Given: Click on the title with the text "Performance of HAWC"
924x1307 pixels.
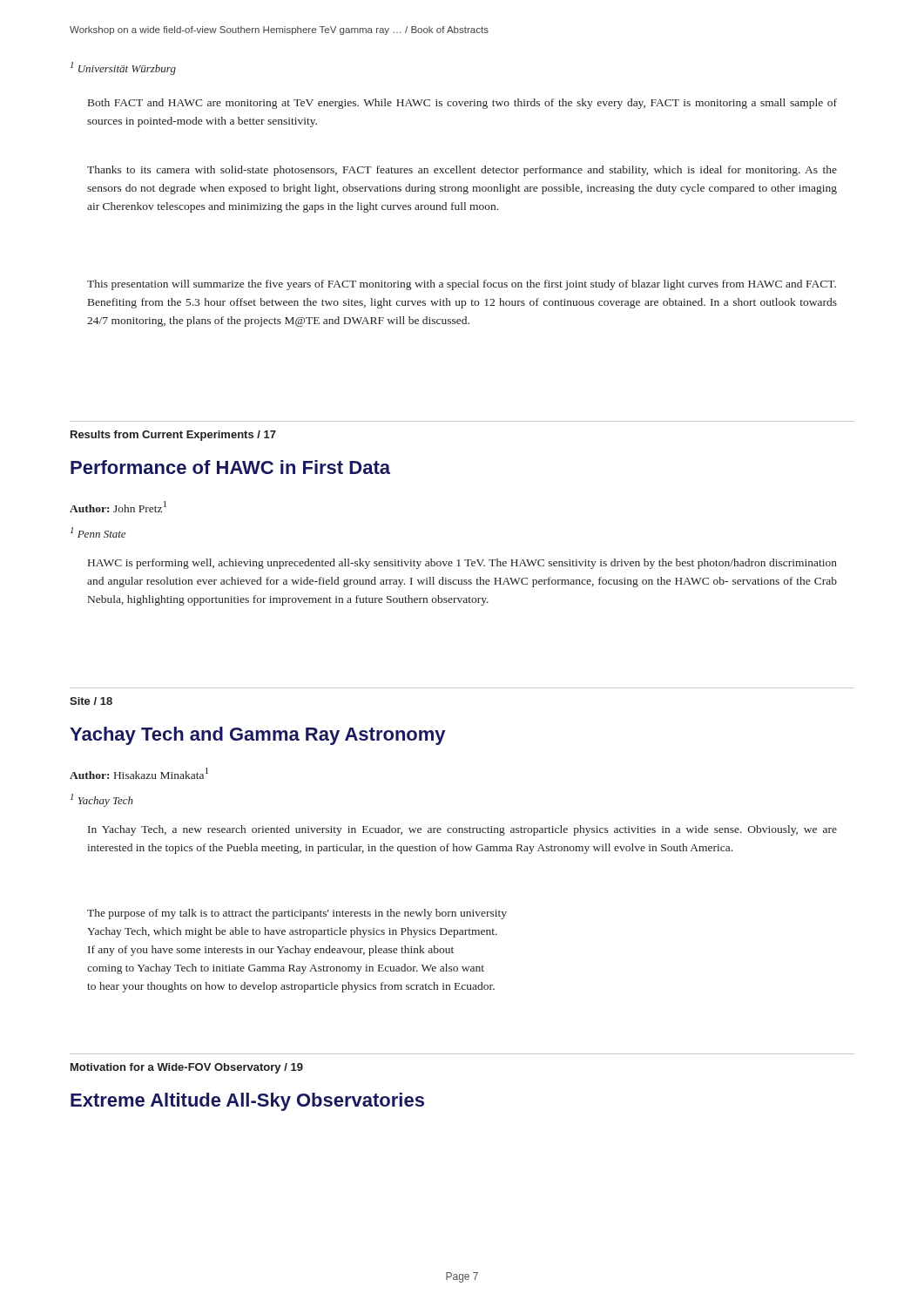Looking at the screenshot, I should 230,467.
